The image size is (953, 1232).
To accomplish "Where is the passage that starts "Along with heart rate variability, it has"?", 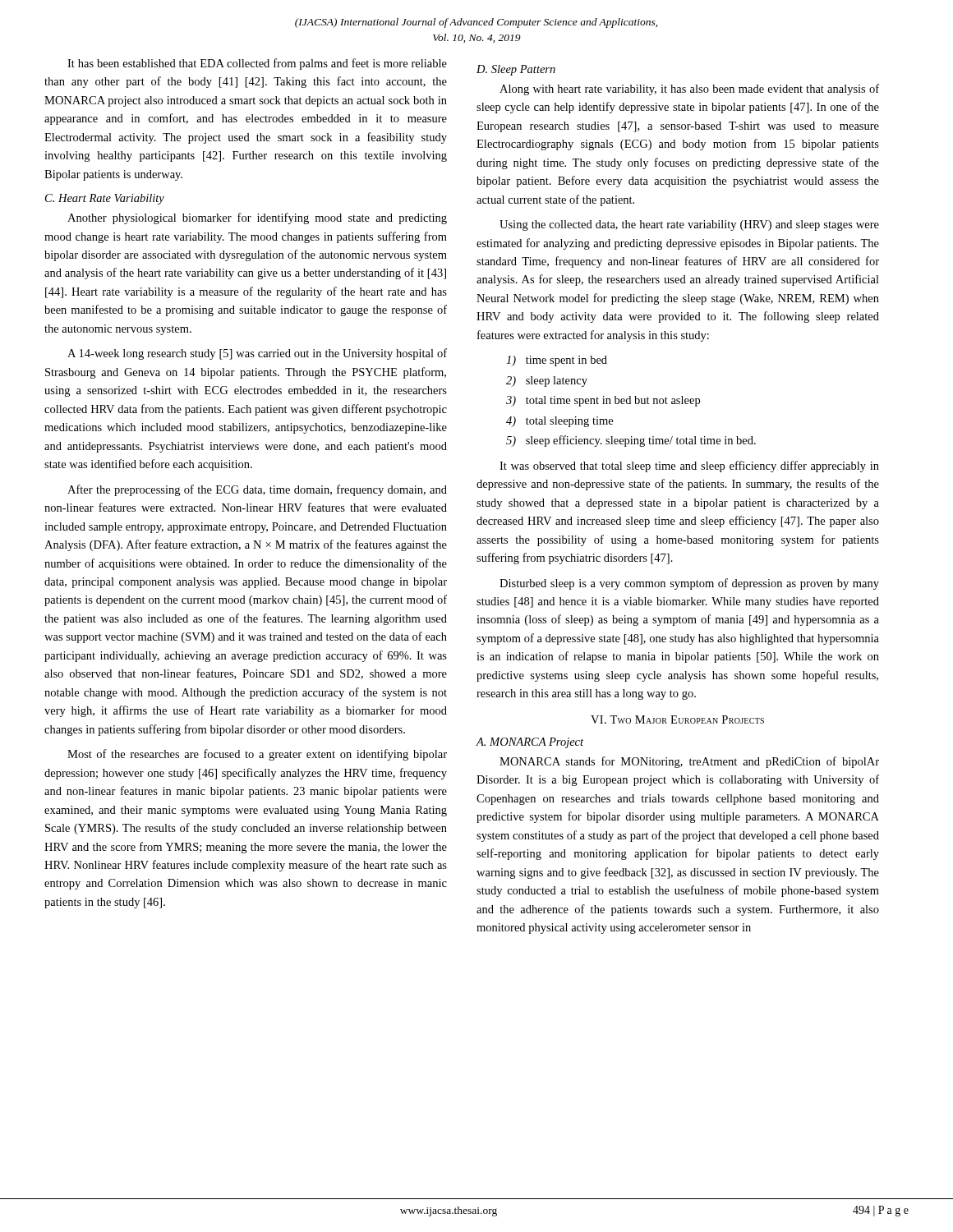I will point(678,144).
